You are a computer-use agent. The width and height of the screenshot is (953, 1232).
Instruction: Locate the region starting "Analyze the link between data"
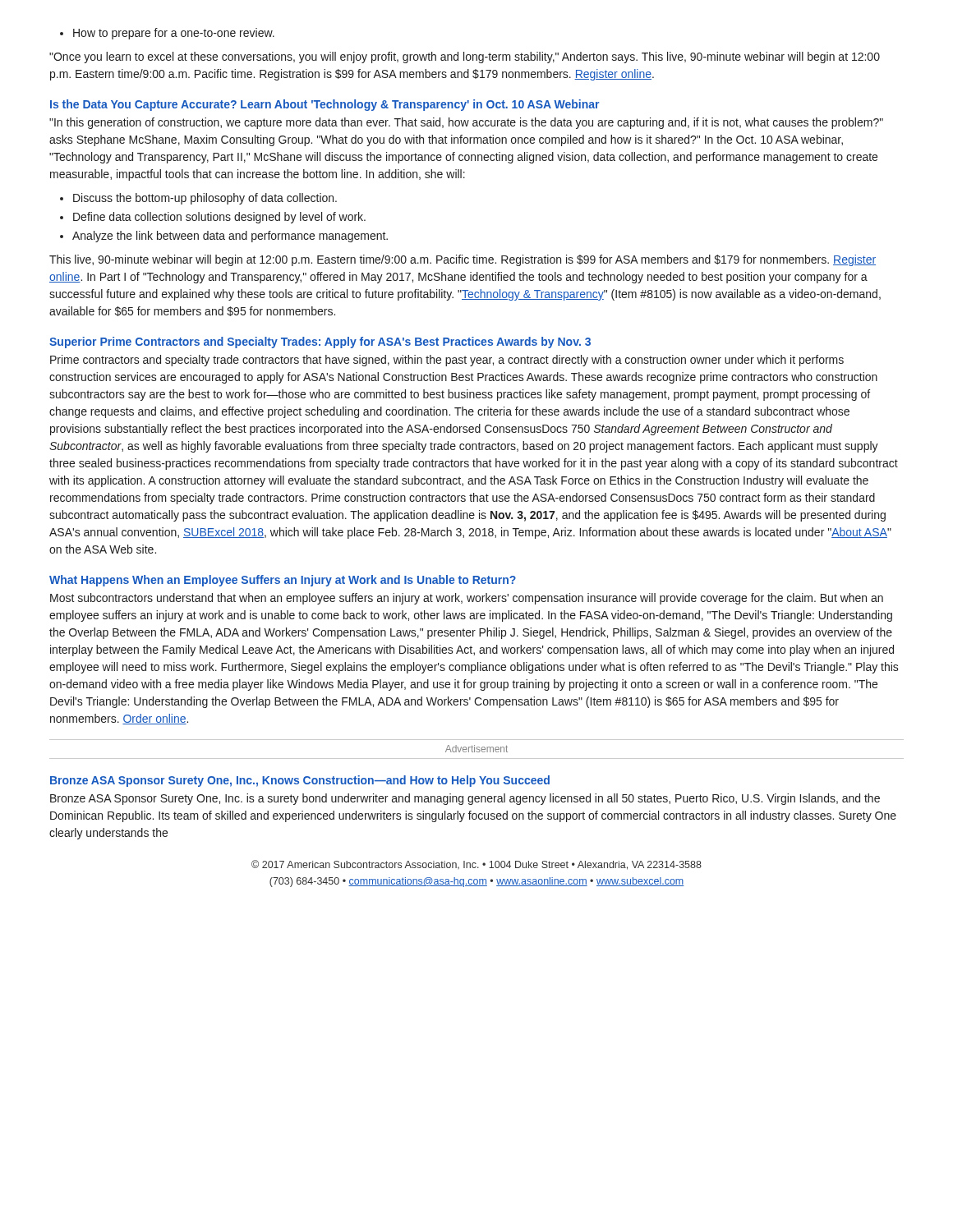[x=224, y=237]
